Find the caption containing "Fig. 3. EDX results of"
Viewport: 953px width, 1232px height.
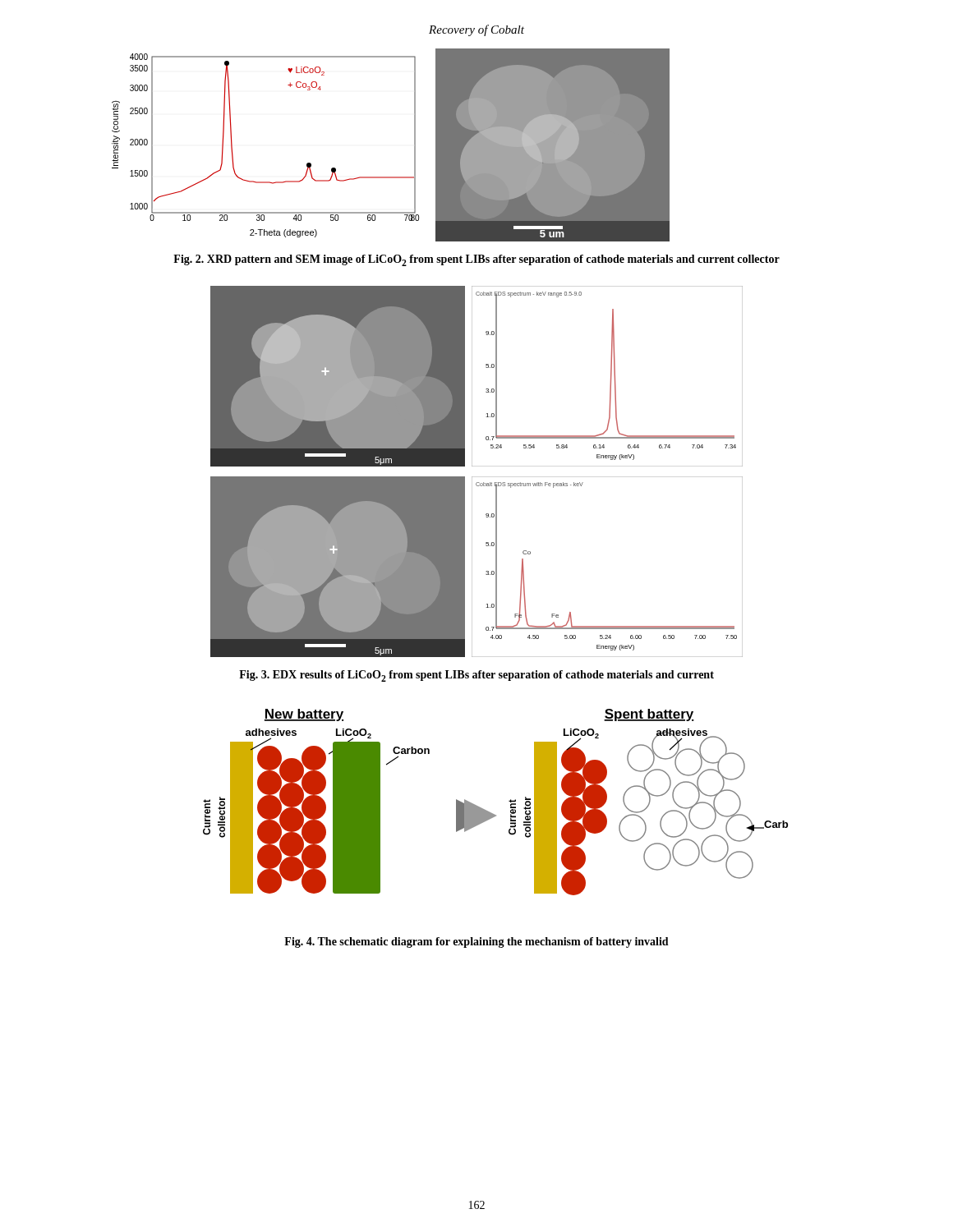(476, 676)
